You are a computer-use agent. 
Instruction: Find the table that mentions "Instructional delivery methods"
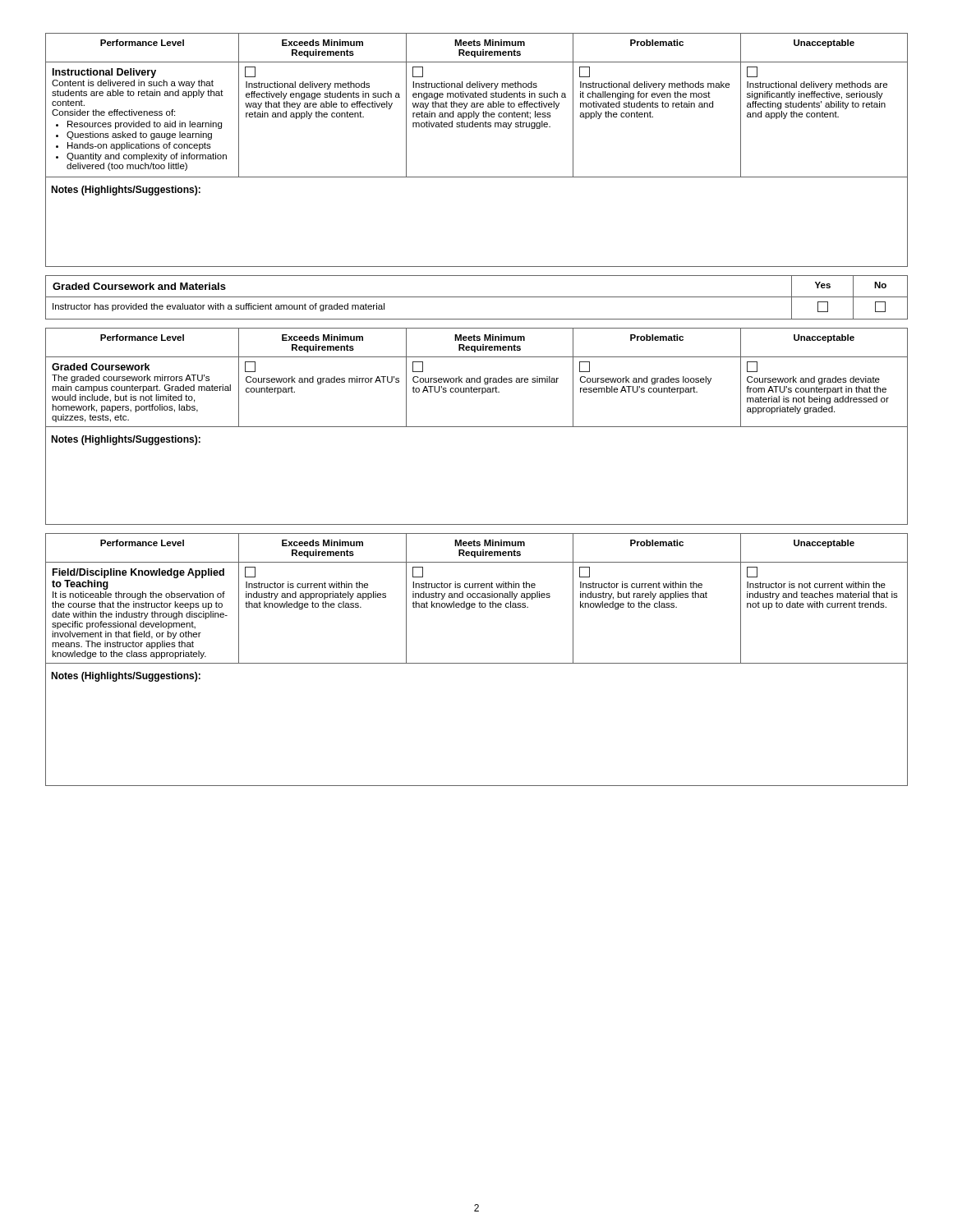[476, 150]
